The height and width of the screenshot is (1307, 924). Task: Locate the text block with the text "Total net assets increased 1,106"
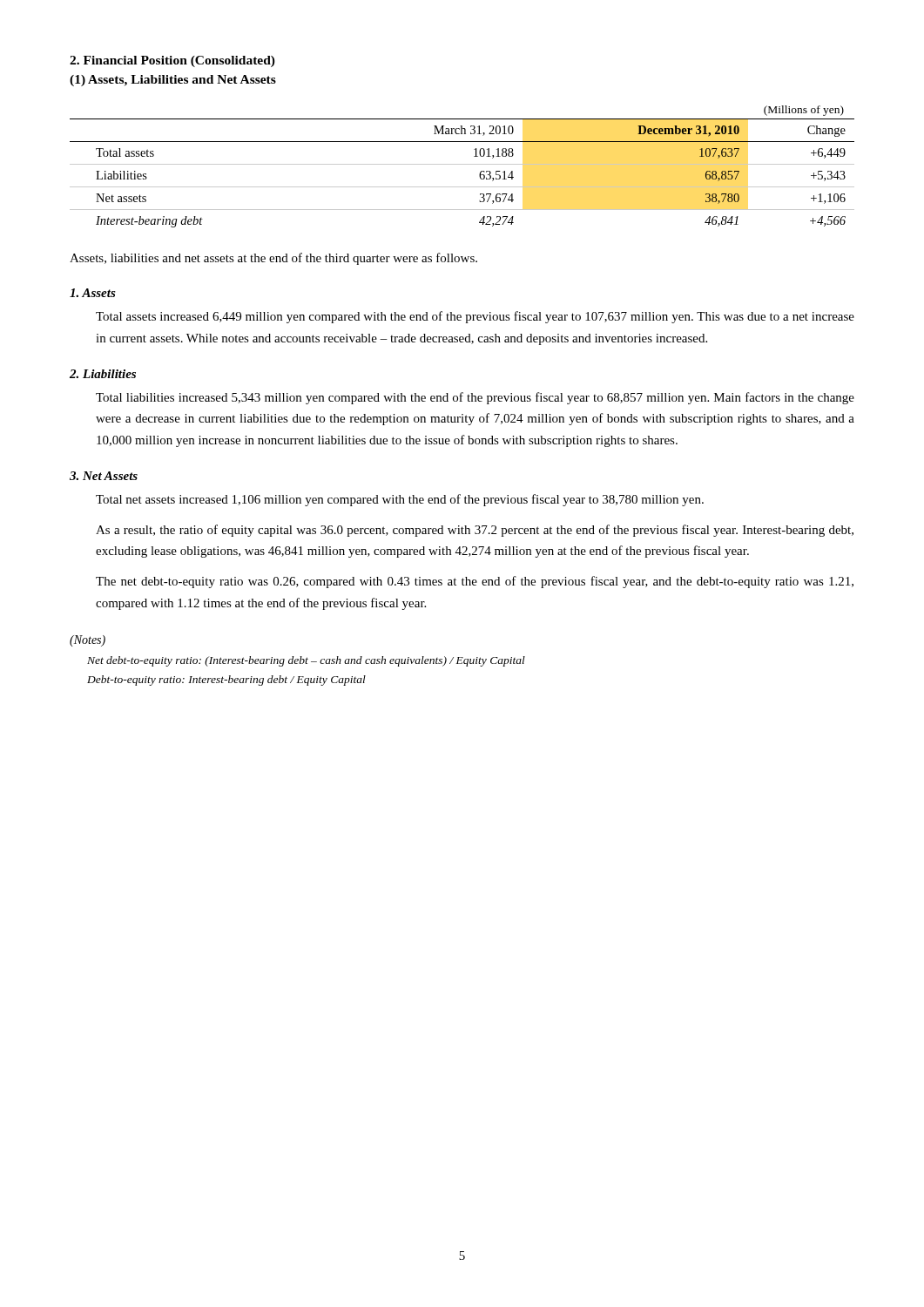(x=475, y=551)
